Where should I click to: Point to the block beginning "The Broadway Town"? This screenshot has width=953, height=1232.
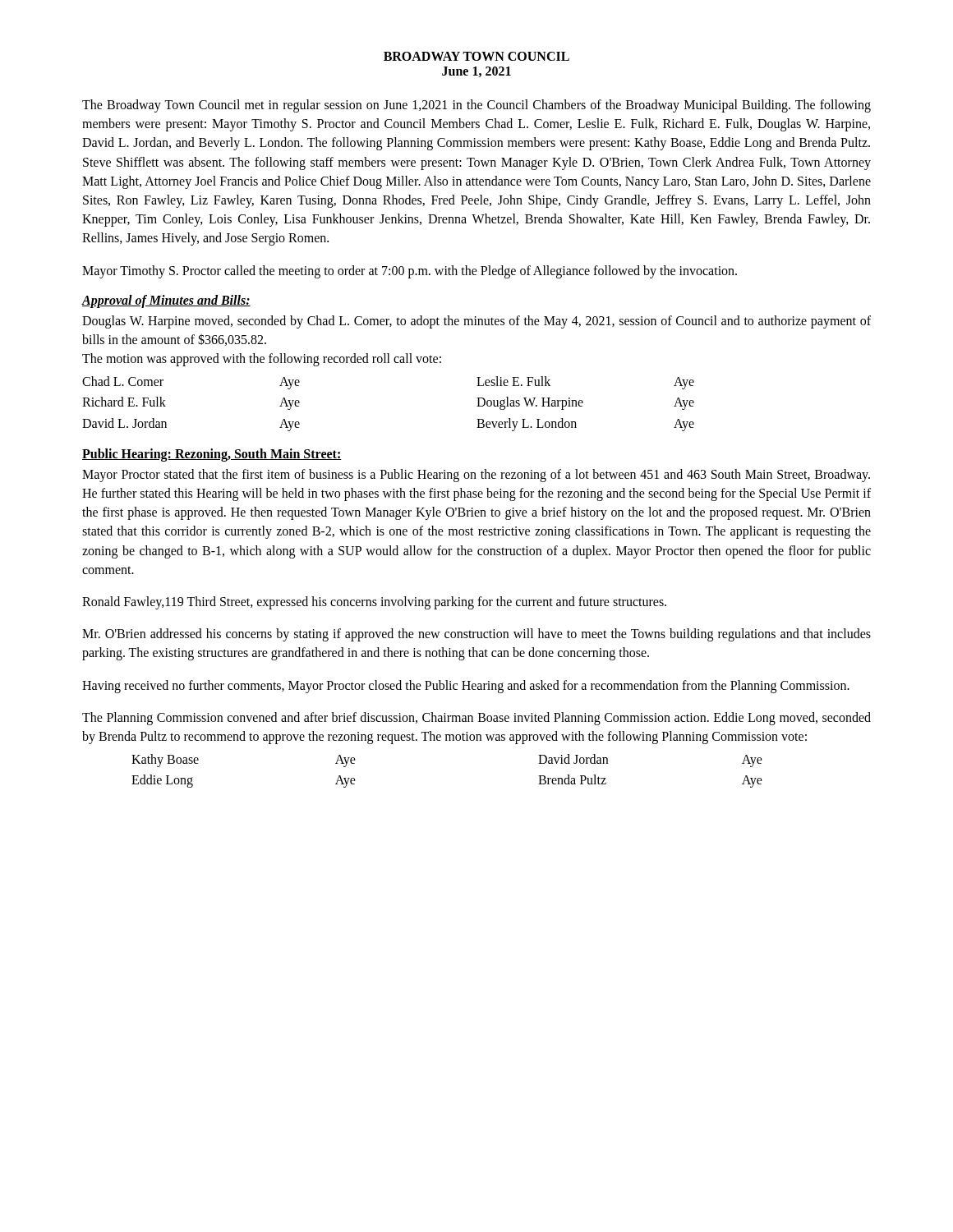pyautogui.click(x=476, y=171)
